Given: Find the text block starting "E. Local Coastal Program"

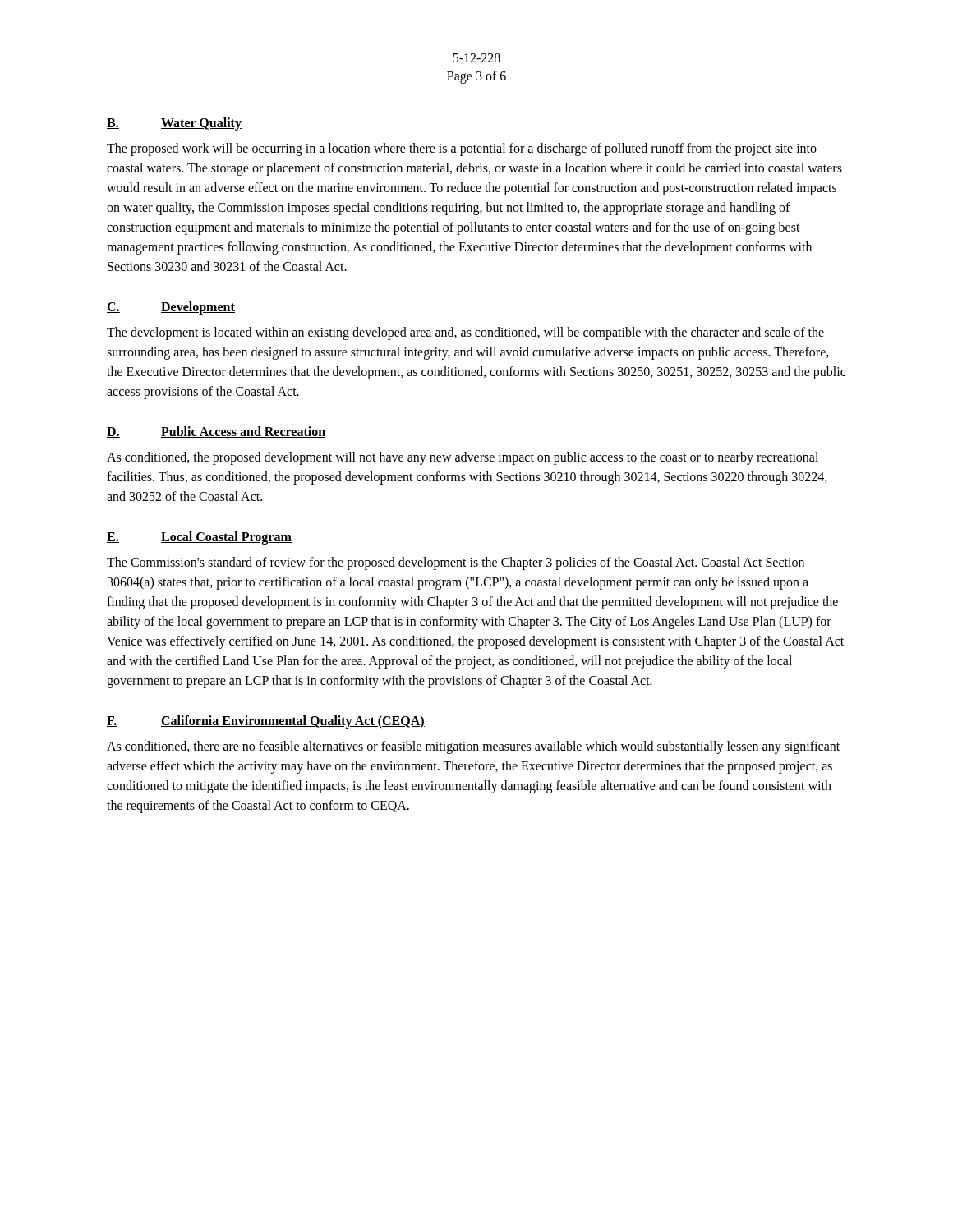Looking at the screenshot, I should tap(199, 537).
